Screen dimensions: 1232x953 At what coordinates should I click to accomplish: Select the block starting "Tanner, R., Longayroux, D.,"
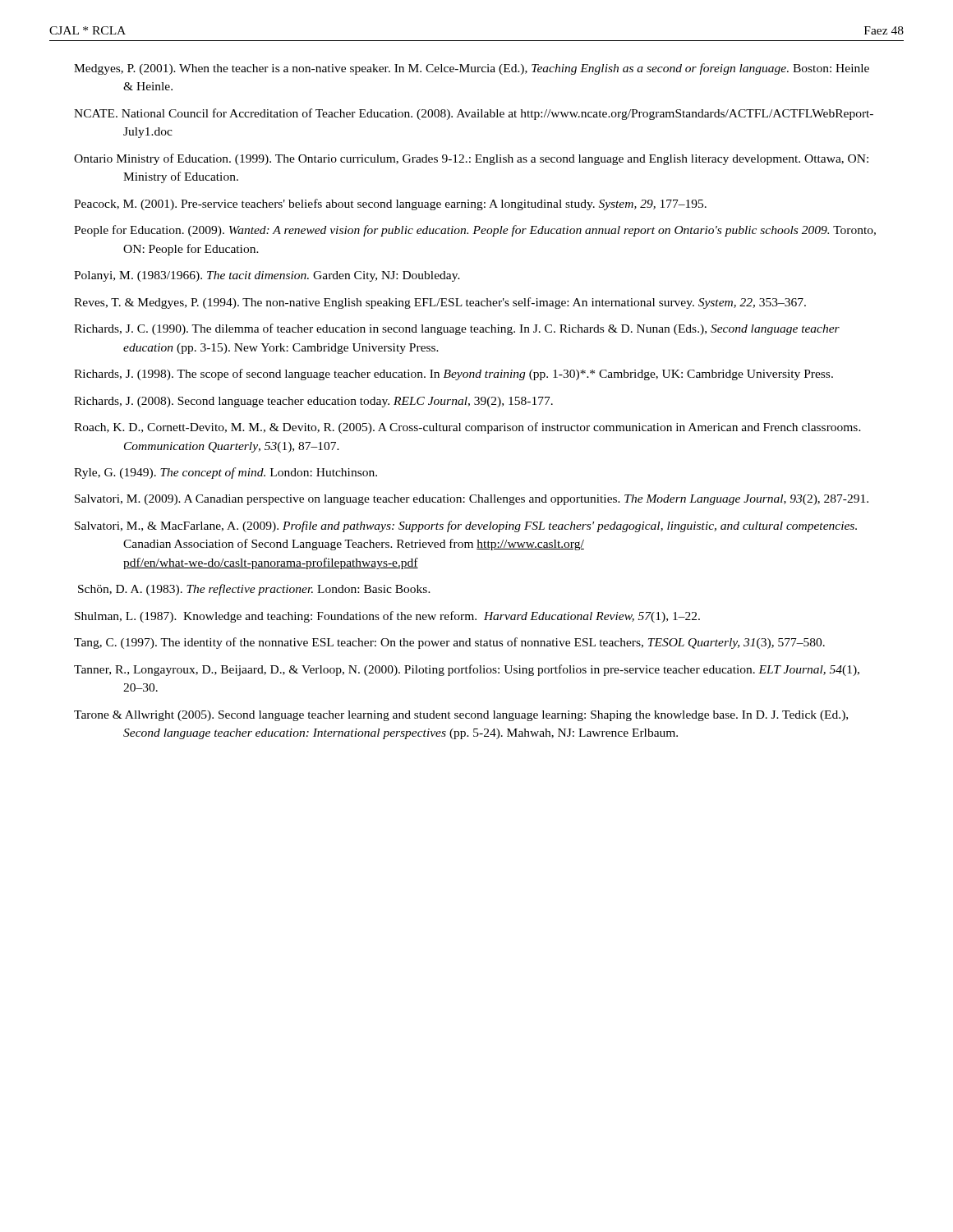coord(467,678)
